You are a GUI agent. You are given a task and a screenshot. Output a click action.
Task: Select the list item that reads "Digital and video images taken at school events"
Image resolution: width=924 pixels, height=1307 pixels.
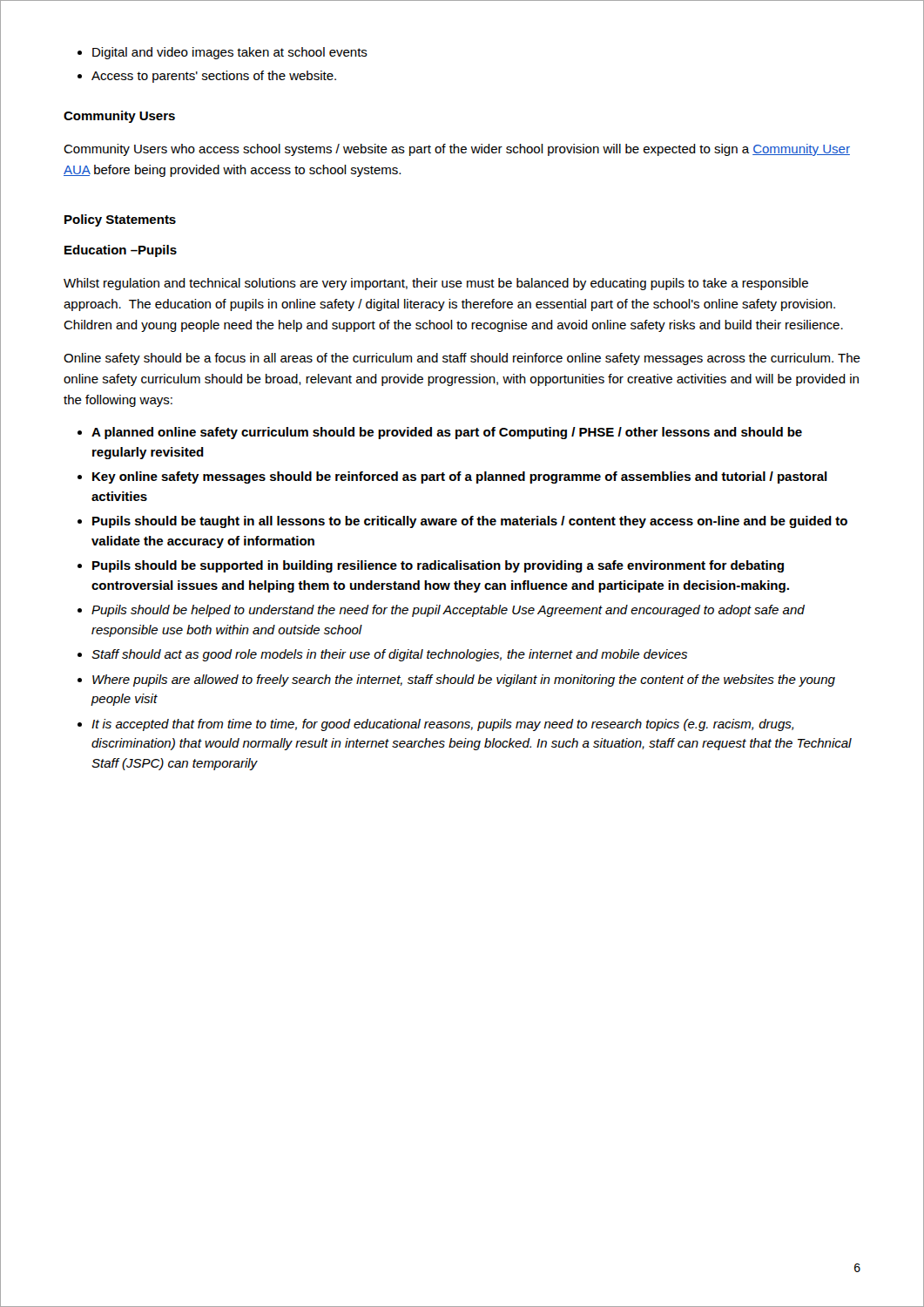point(223,53)
